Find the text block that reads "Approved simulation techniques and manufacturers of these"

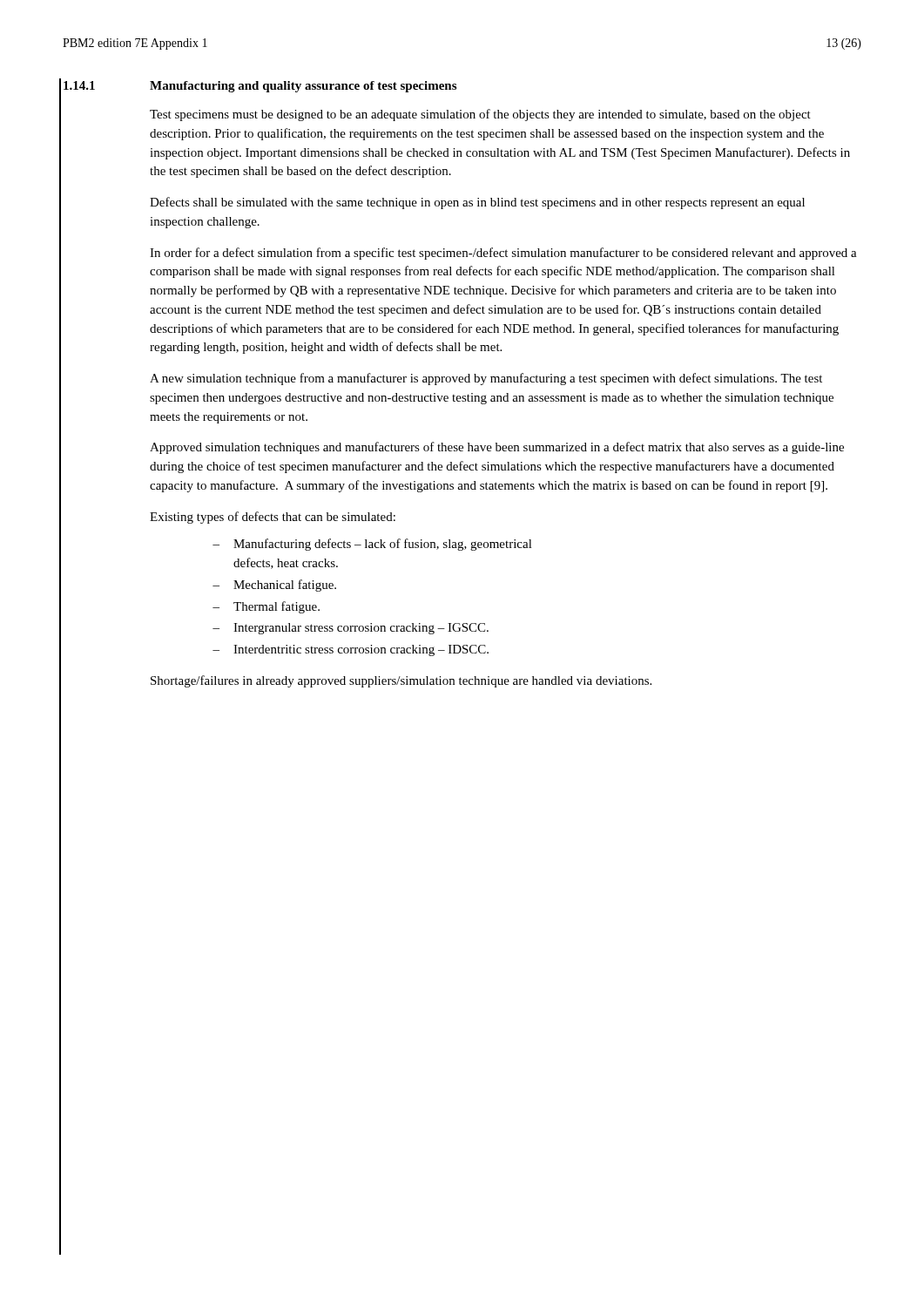coord(497,466)
